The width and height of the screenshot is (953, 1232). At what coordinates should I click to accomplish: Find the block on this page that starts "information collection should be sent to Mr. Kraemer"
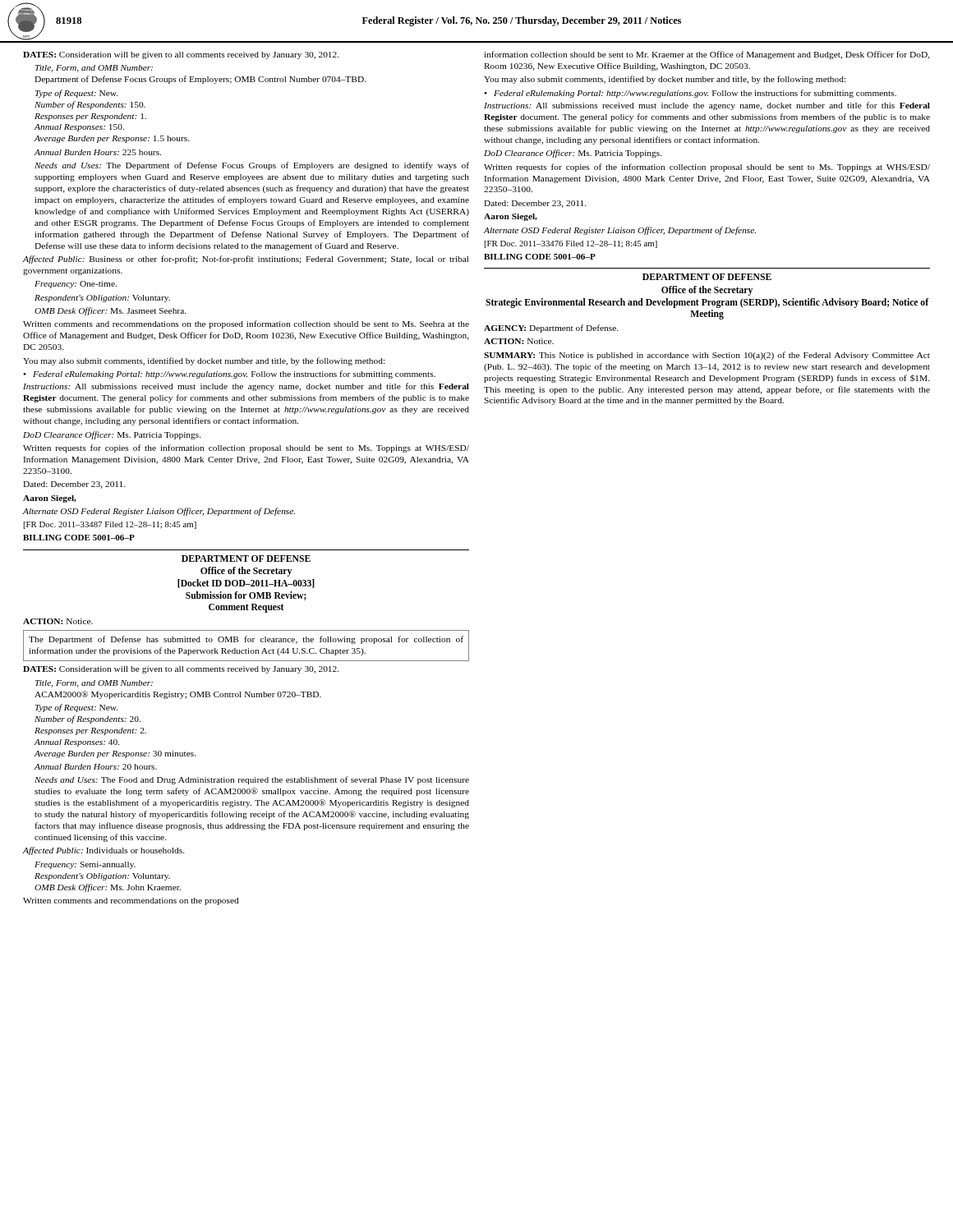707,61
